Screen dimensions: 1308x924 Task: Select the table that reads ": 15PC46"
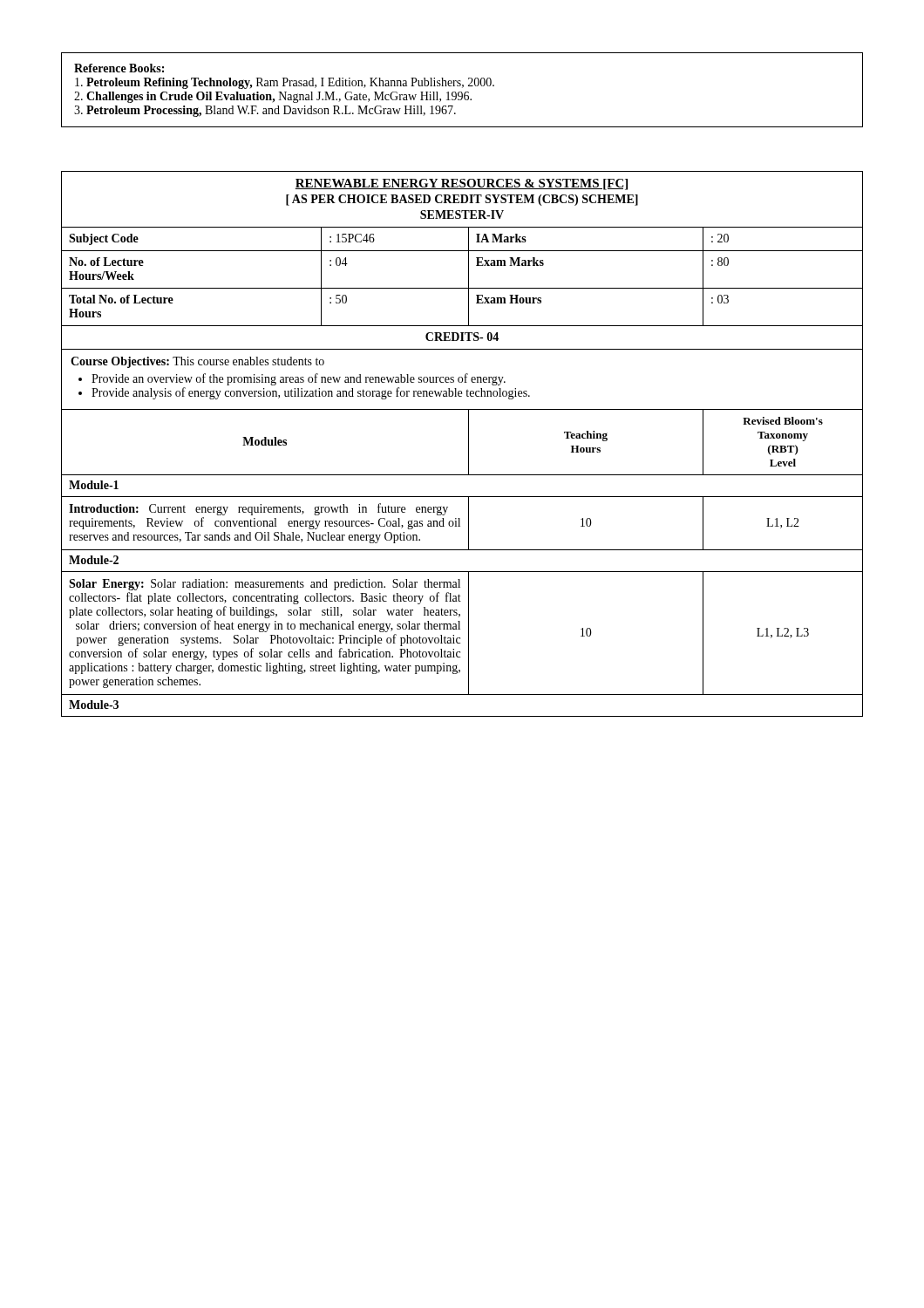(462, 444)
